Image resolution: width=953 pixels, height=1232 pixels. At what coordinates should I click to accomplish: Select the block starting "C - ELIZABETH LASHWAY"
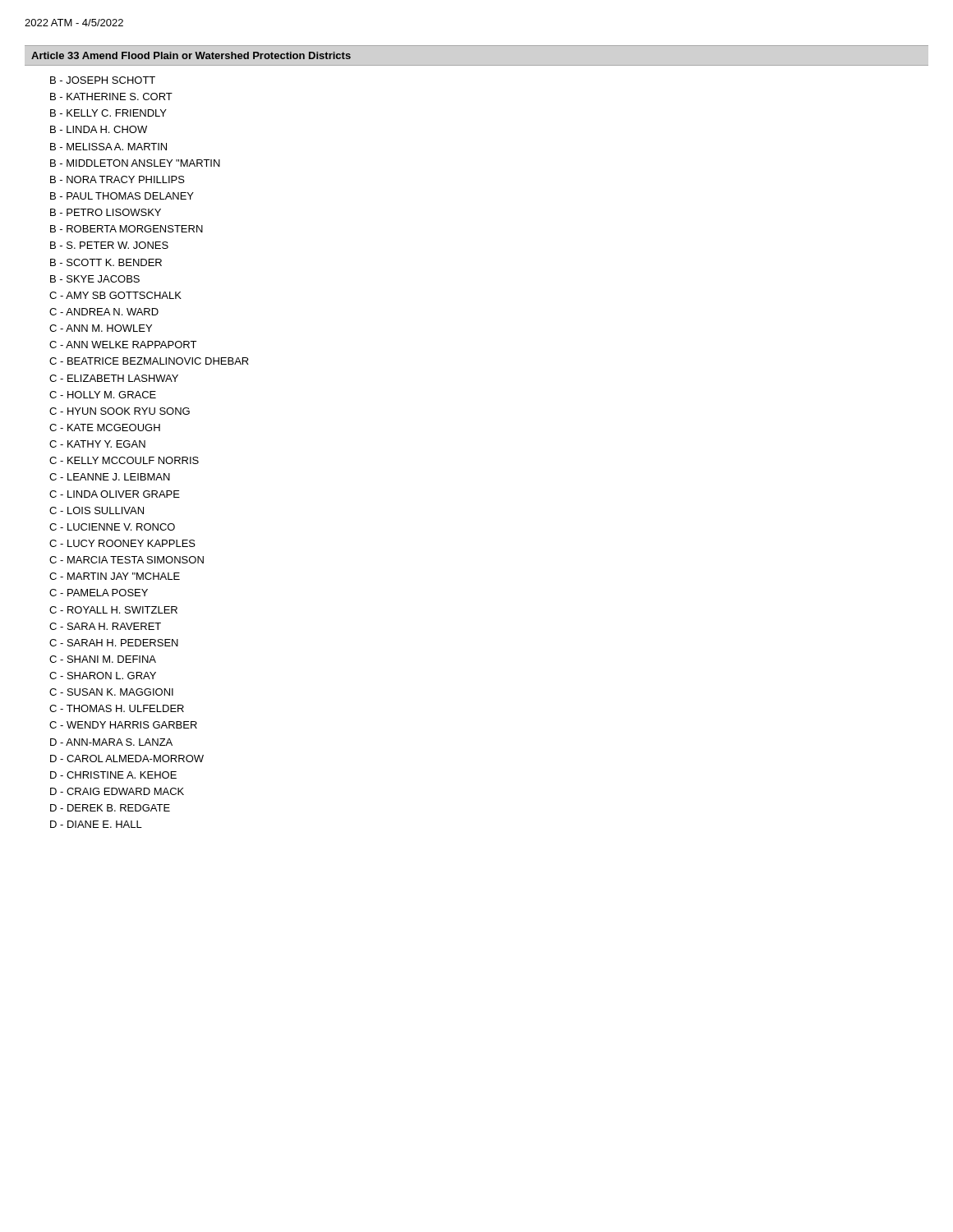pyautogui.click(x=114, y=378)
